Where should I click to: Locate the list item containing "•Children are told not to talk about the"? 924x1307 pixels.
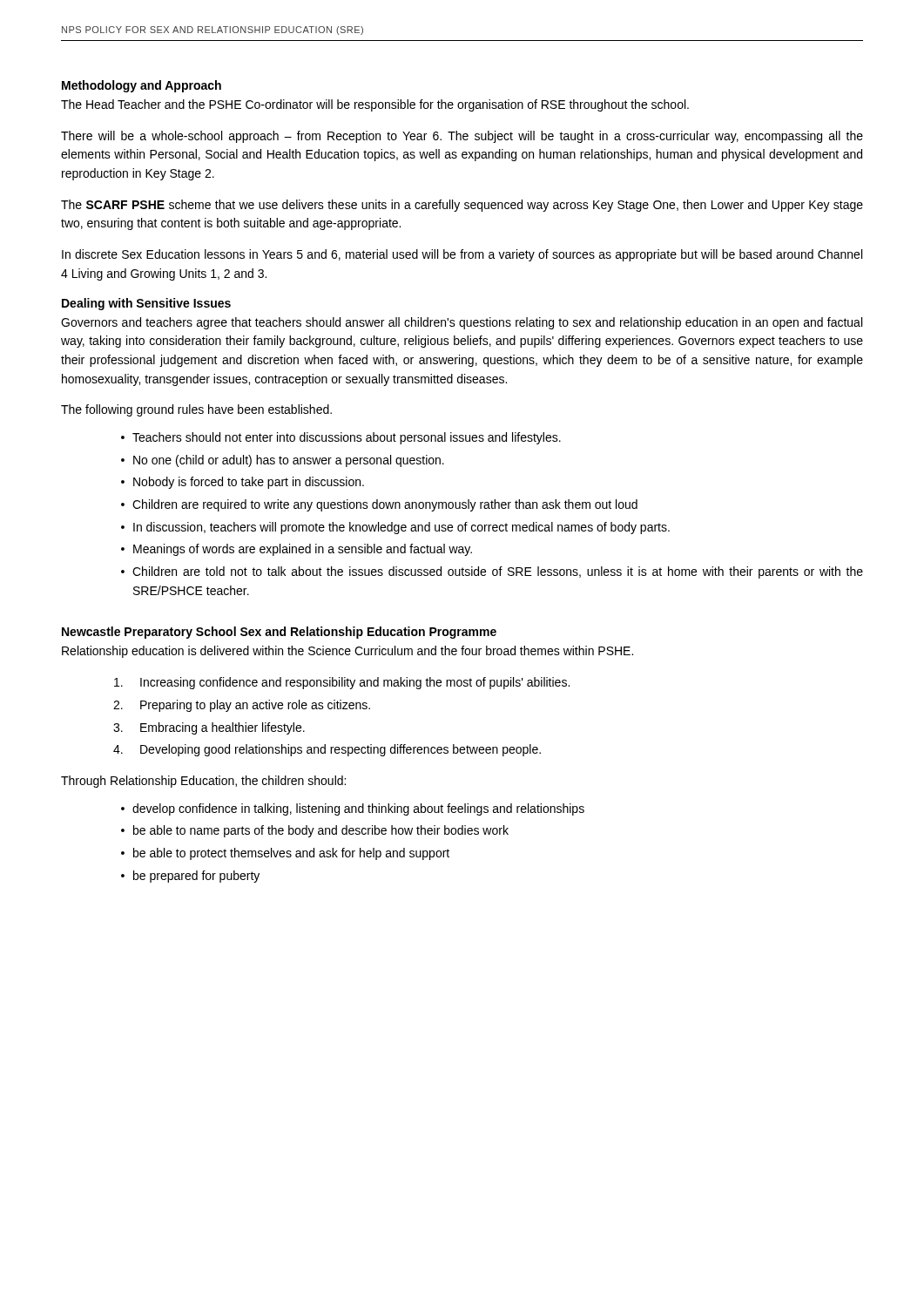coord(488,582)
